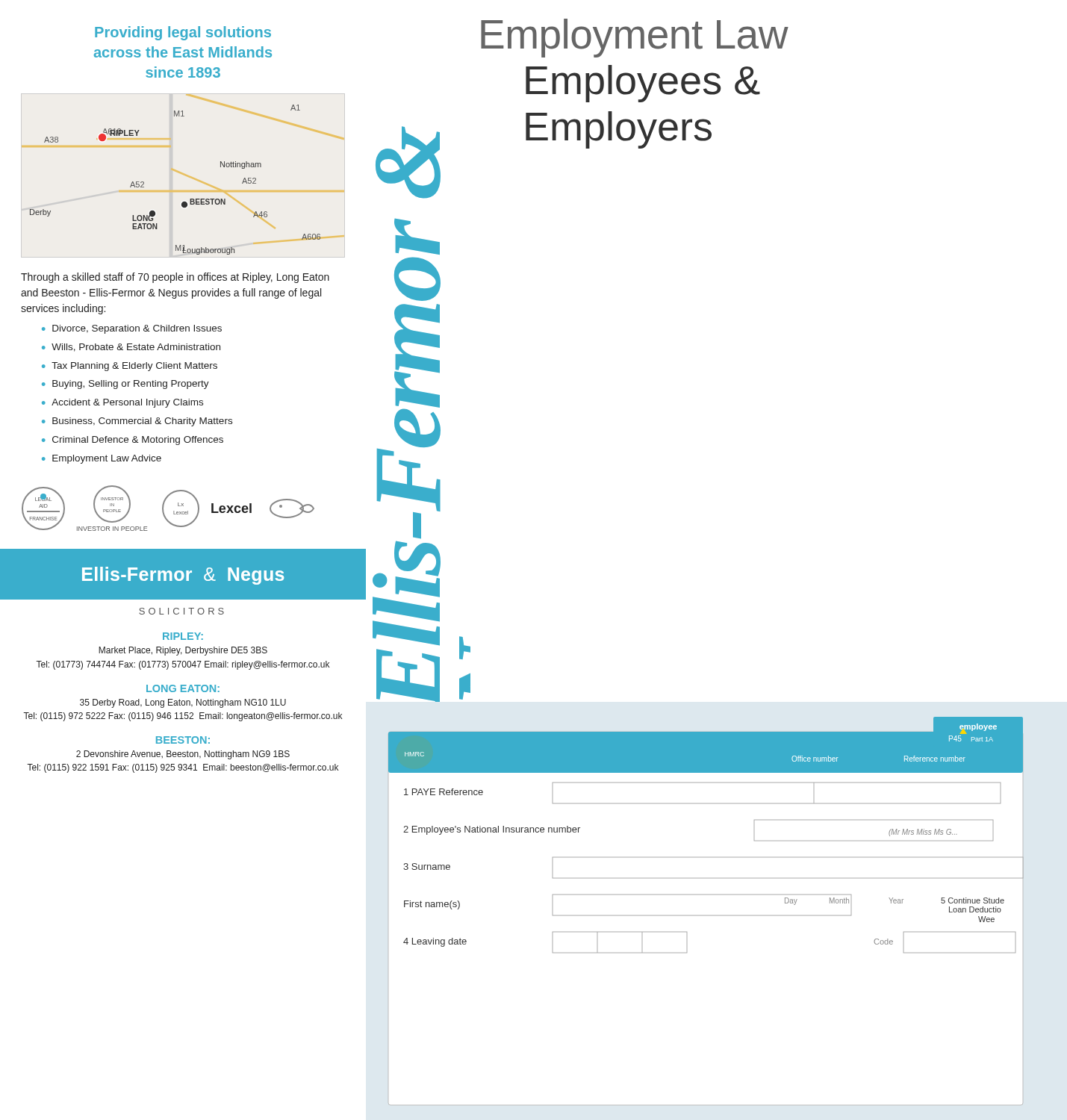Point to the element starting "•Buying, Selling or Renting"

[125, 386]
